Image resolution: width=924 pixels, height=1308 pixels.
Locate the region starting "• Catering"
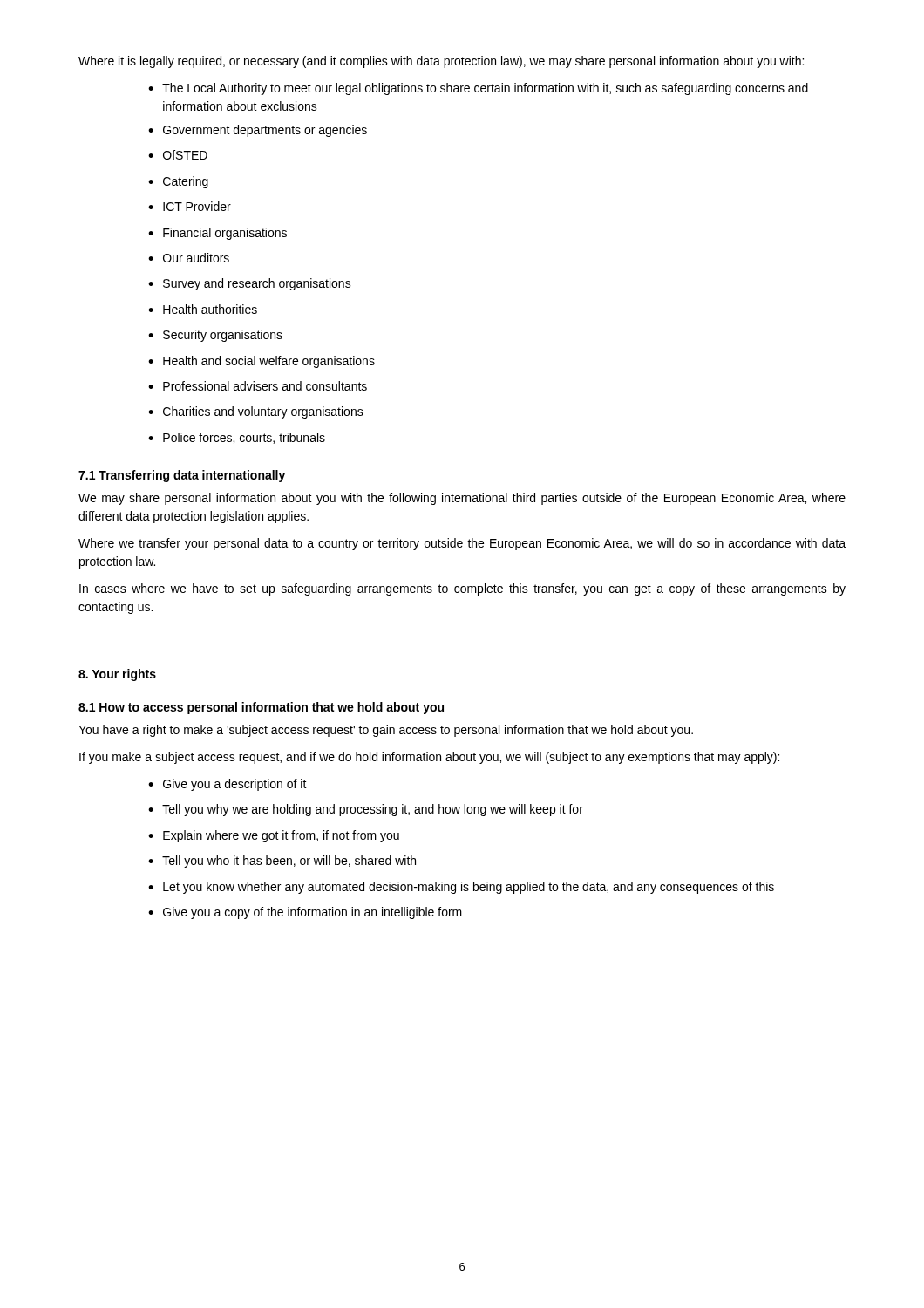pos(178,183)
